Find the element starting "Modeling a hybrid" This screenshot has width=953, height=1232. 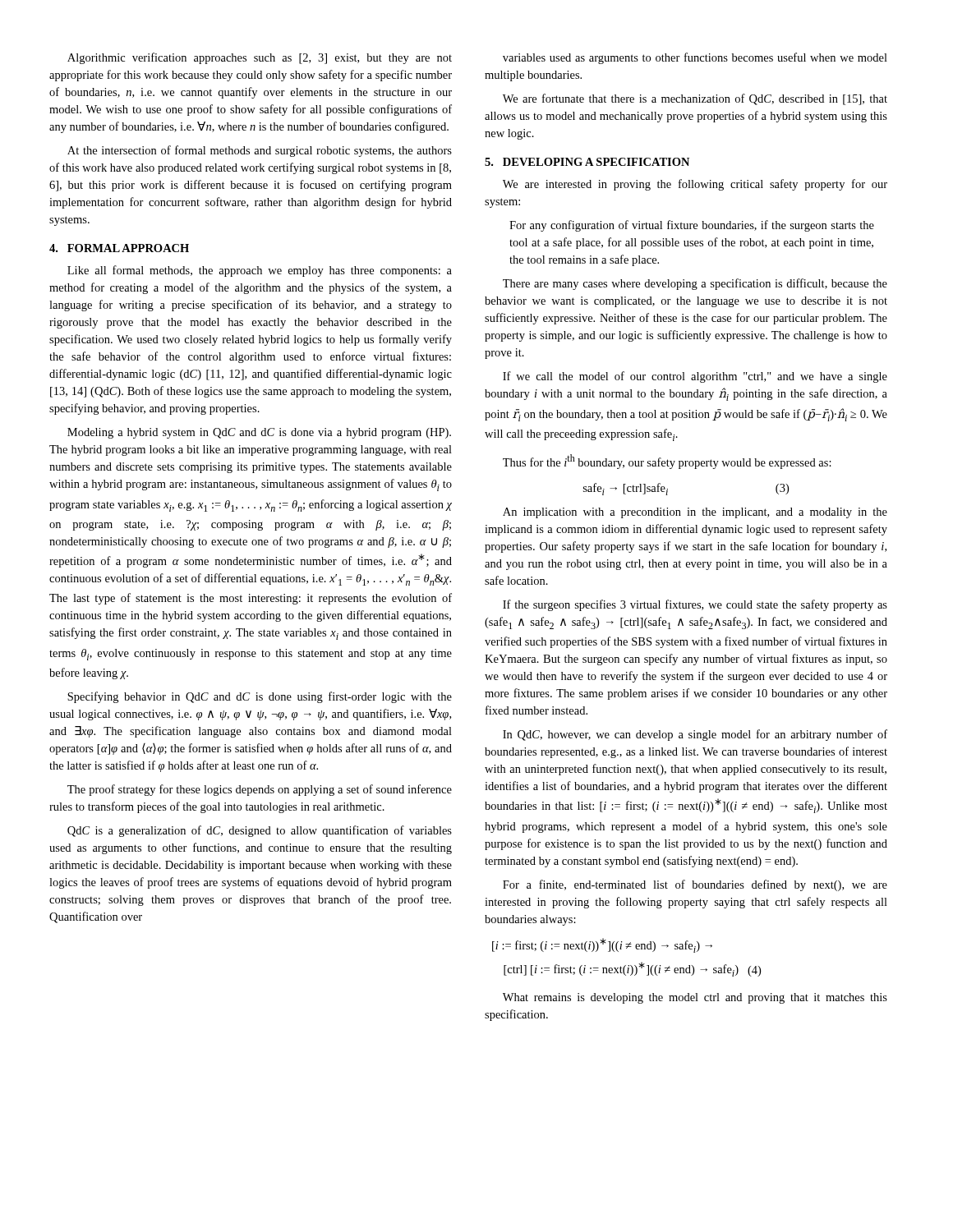pyautogui.click(x=251, y=553)
